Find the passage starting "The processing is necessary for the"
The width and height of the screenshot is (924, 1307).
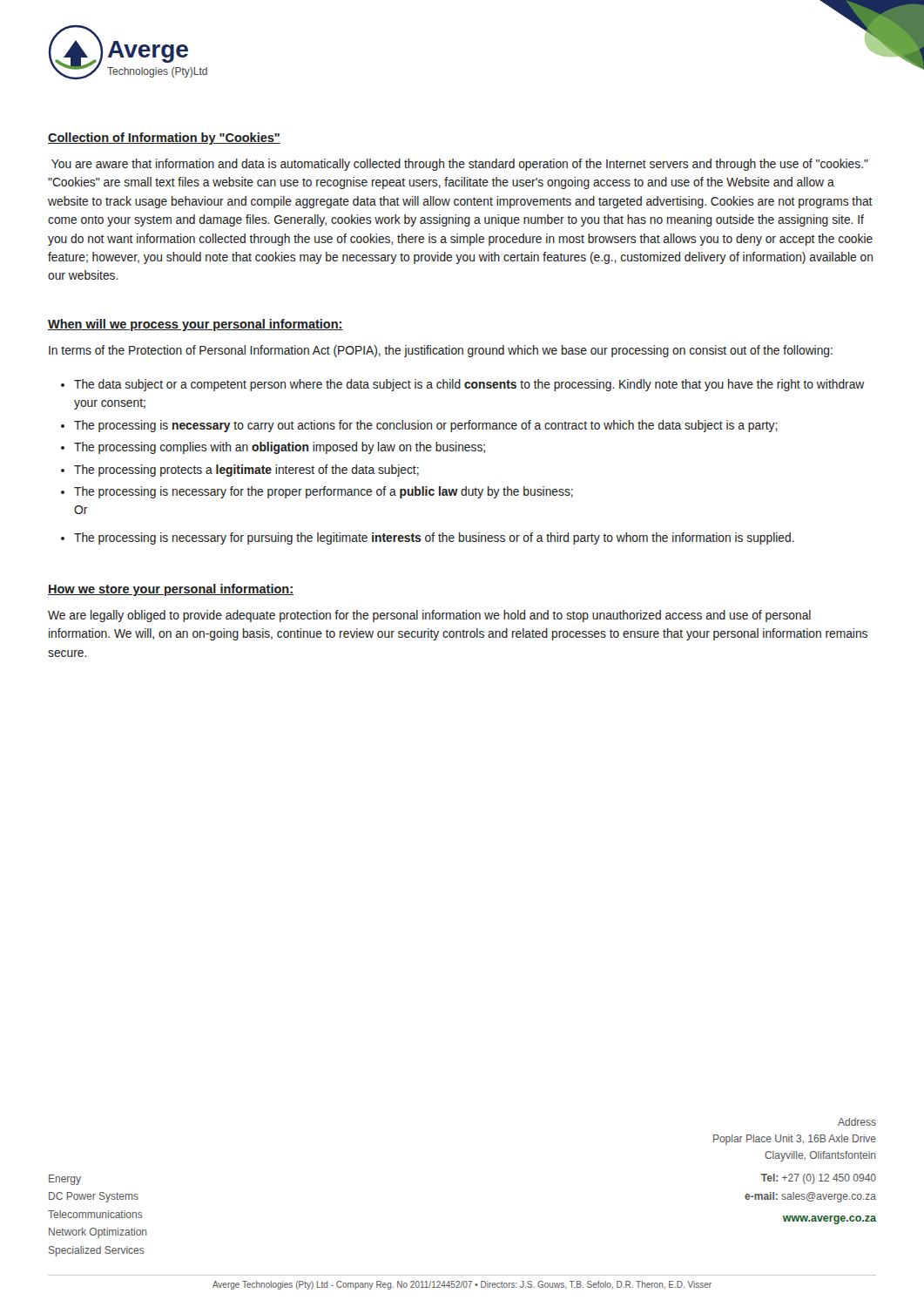(324, 501)
